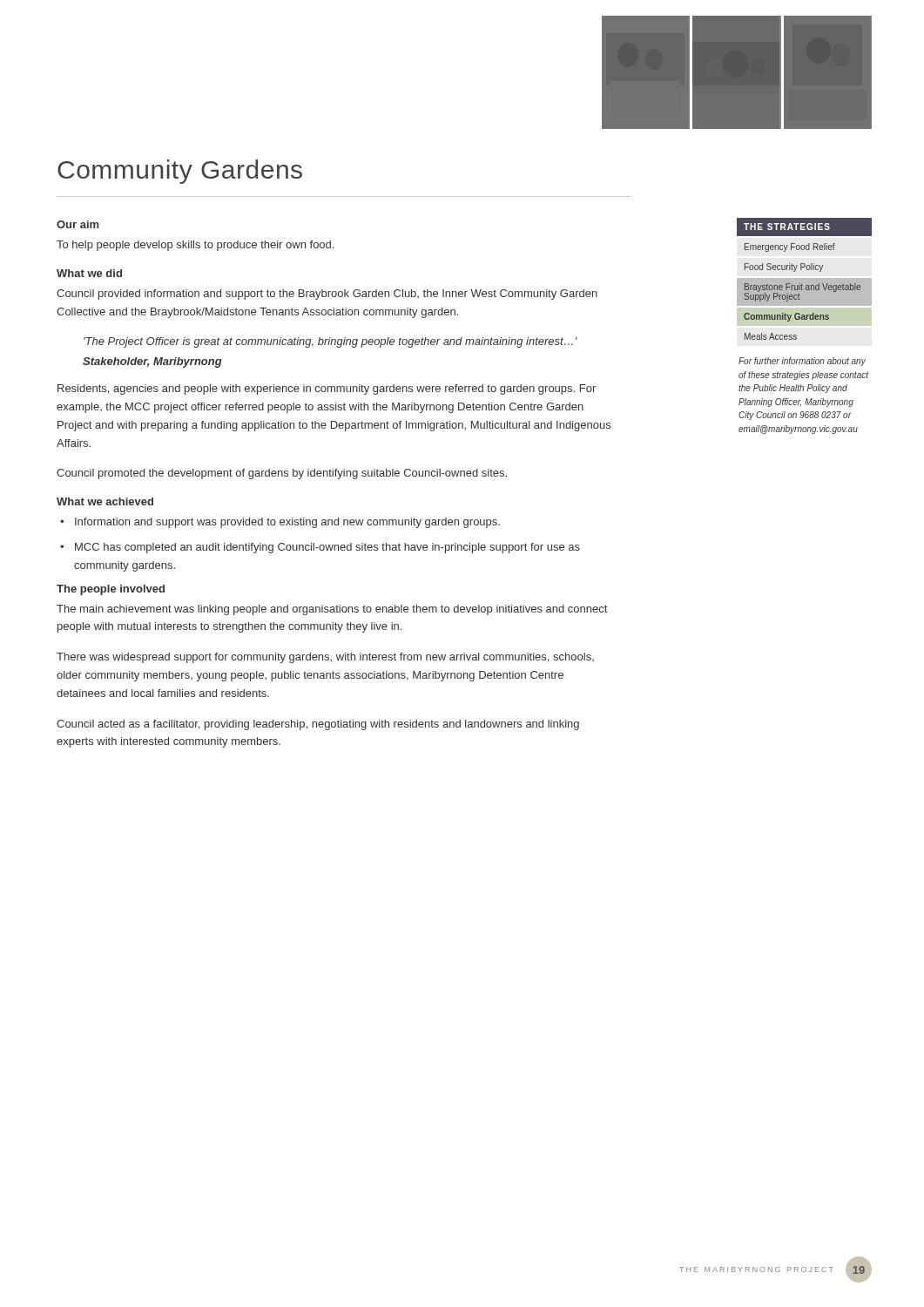The height and width of the screenshot is (1307, 924).
Task: Point to the passage starting "The people involved"
Action: [x=111, y=588]
